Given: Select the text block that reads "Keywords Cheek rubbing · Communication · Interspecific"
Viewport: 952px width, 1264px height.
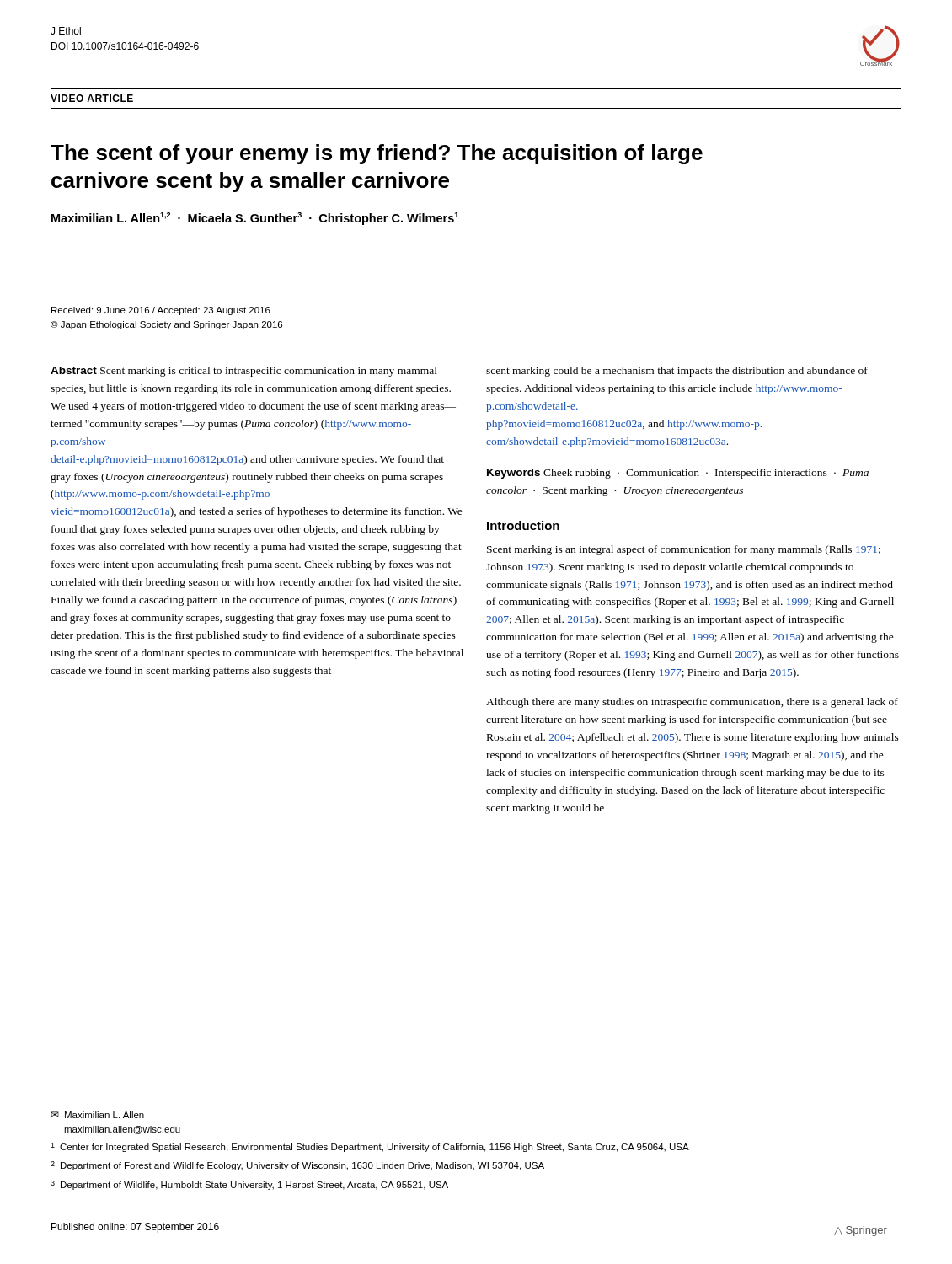Looking at the screenshot, I should point(678,481).
